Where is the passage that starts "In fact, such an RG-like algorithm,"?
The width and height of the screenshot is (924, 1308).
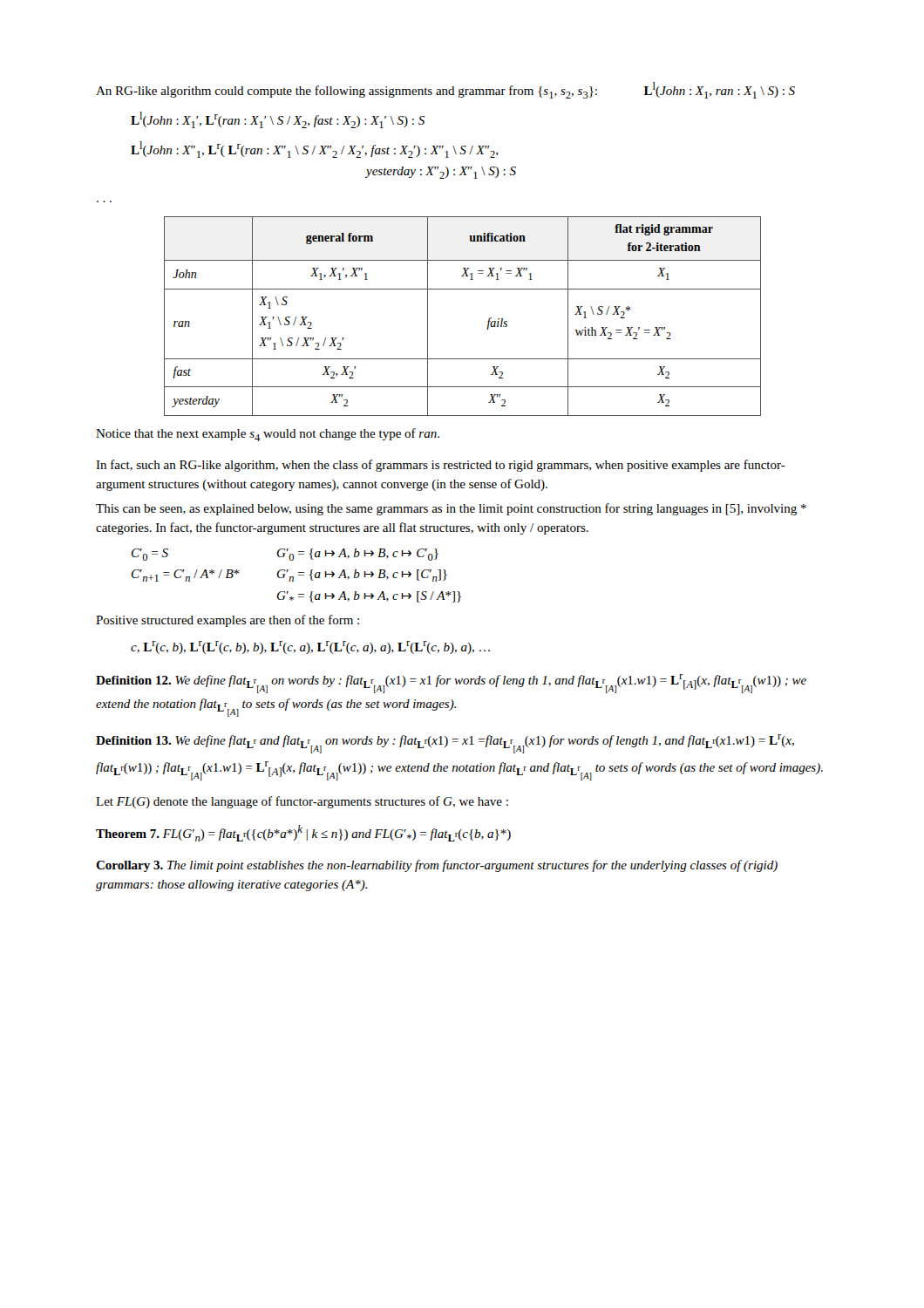441,475
